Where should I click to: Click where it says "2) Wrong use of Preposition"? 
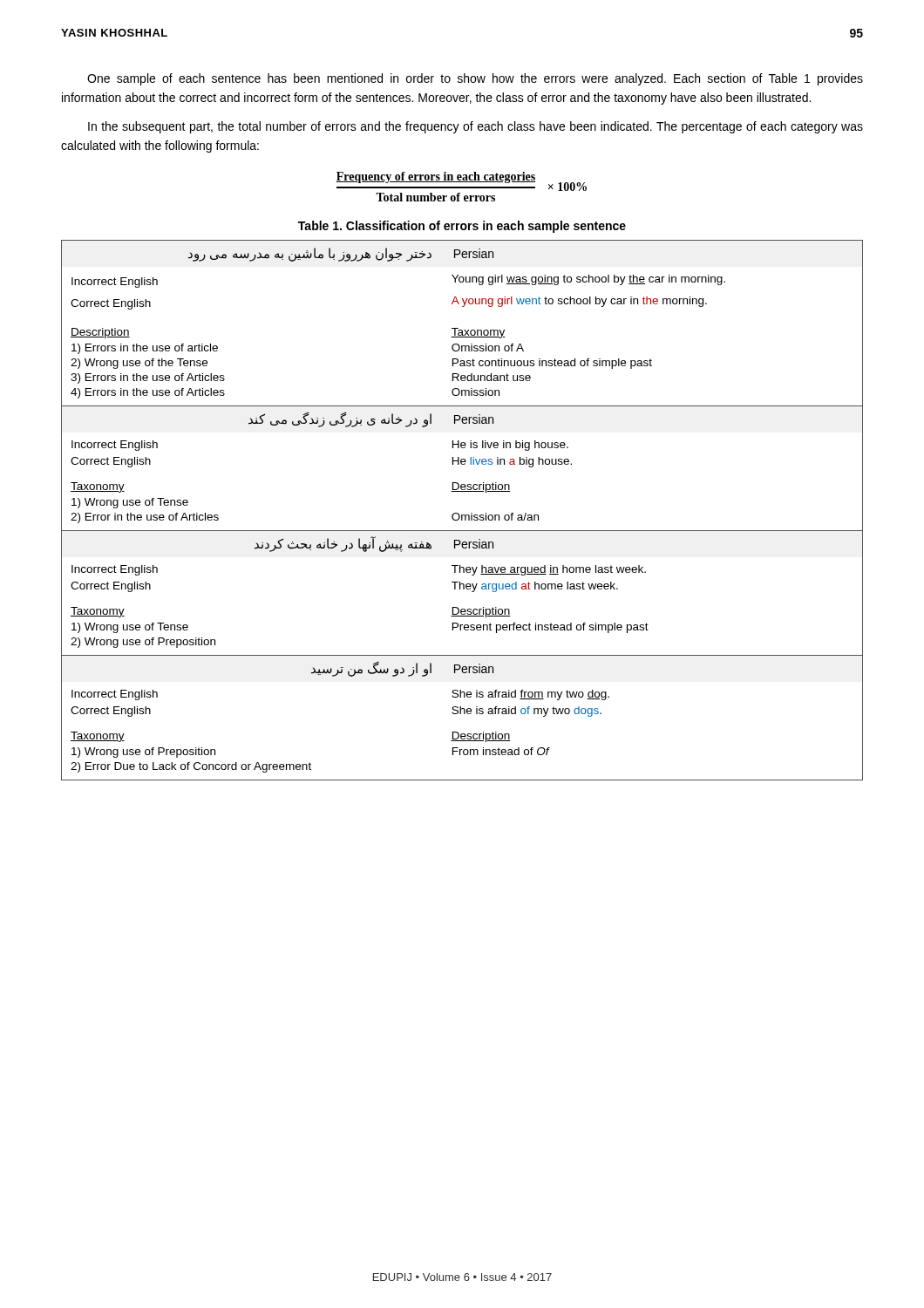(x=143, y=641)
